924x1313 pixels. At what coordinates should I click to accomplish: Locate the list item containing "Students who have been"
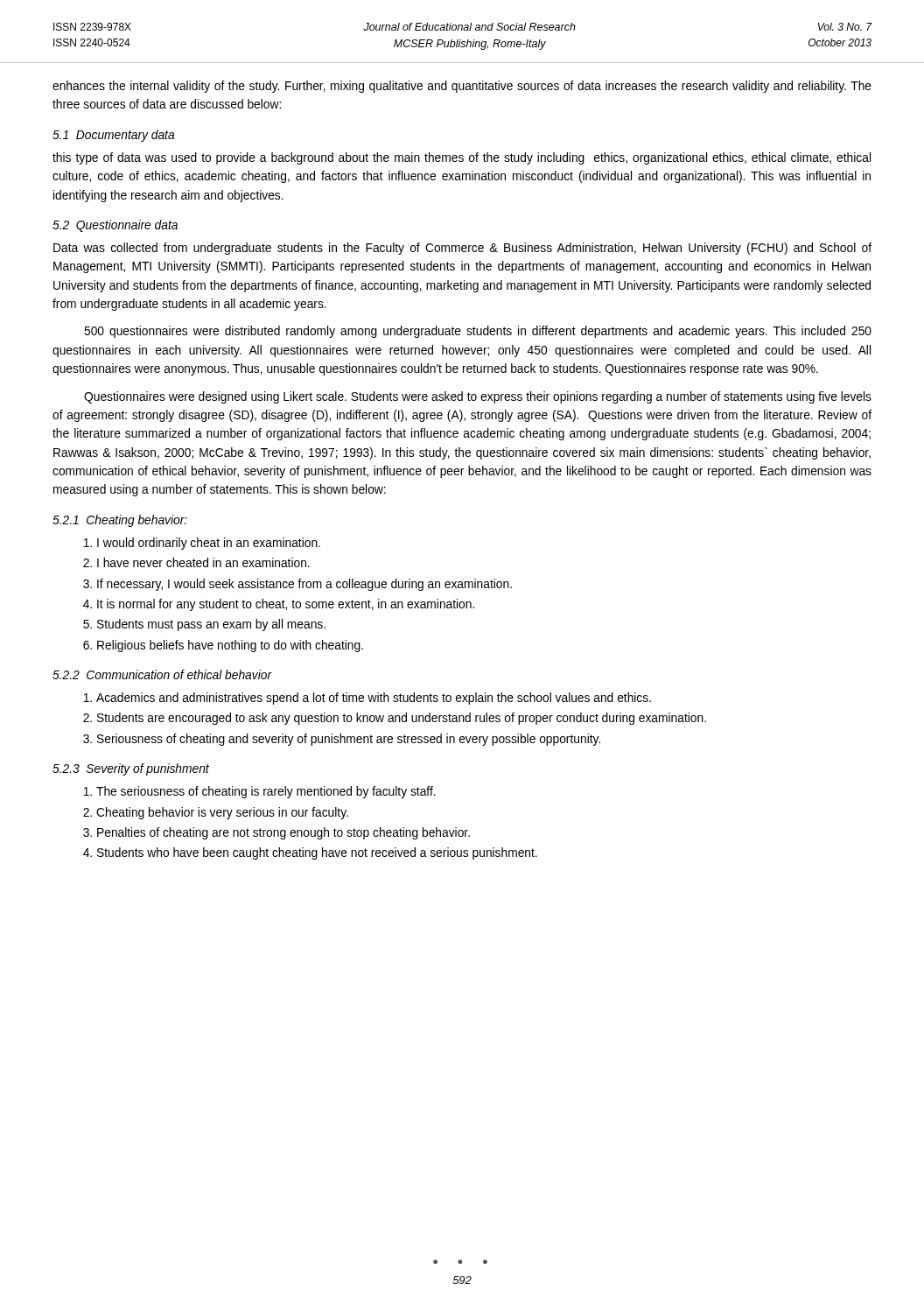[x=317, y=853]
